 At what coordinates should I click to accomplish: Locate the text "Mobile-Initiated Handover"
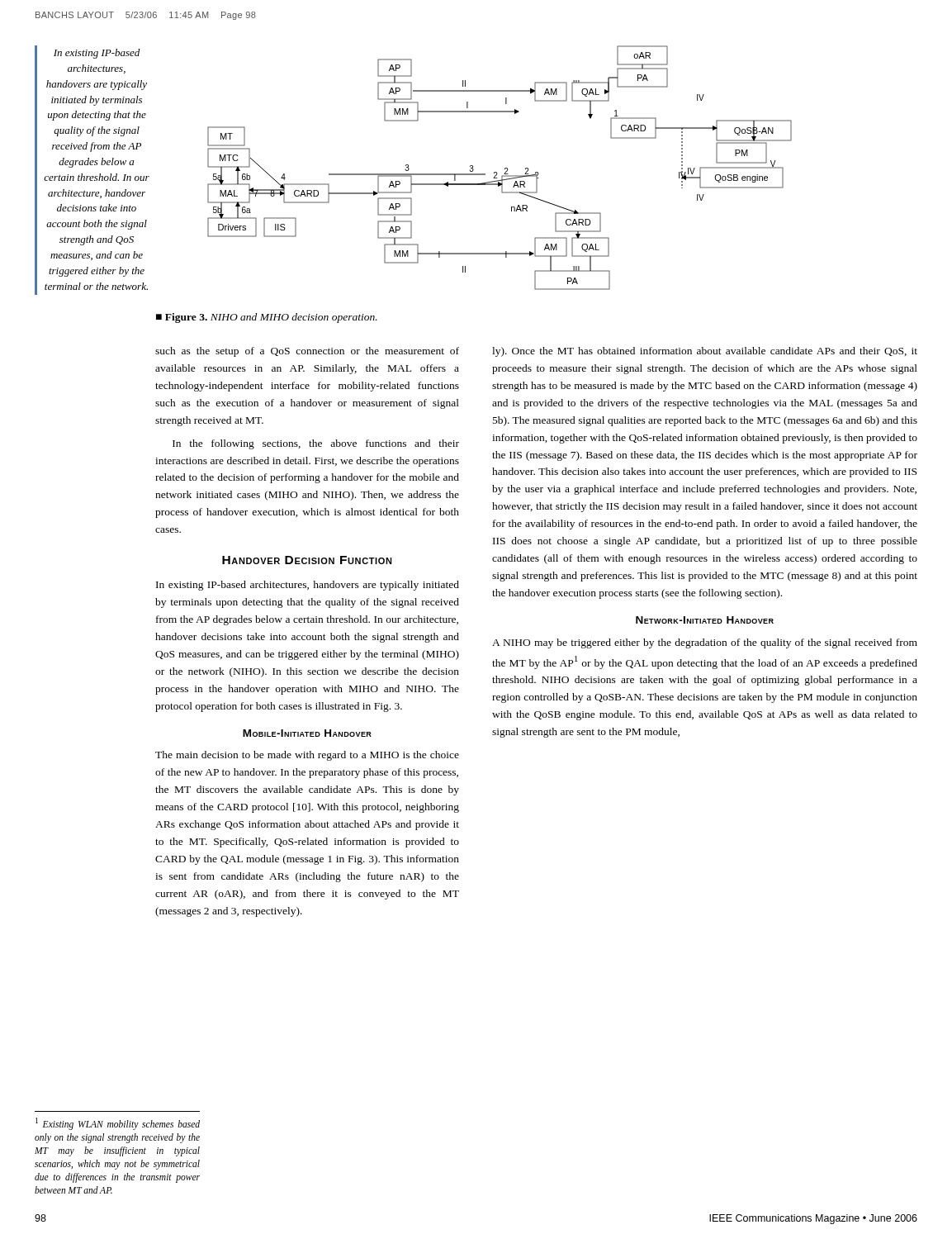[307, 733]
